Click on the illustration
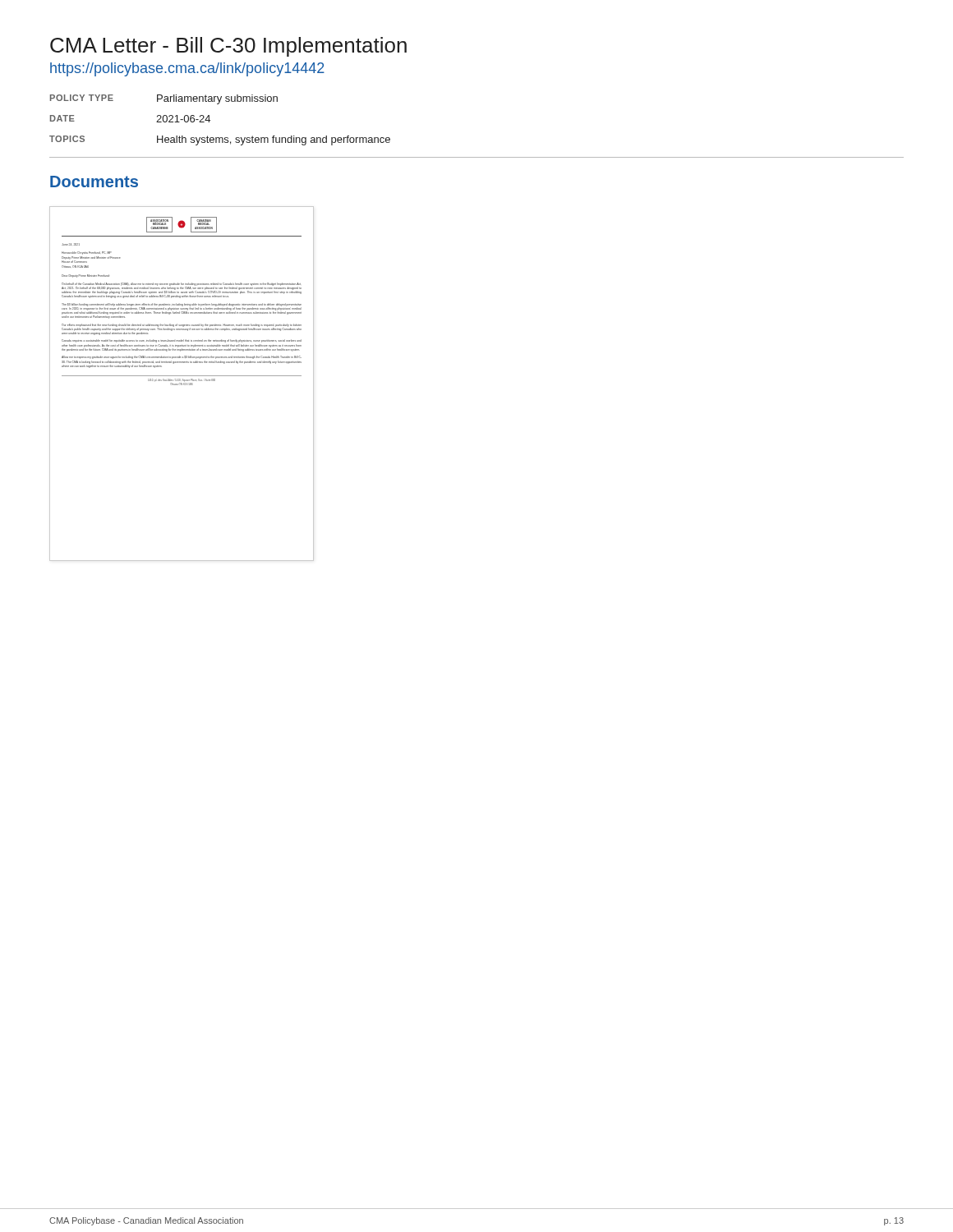The width and height of the screenshot is (953, 1232). pyautogui.click(x=476, y=384)
